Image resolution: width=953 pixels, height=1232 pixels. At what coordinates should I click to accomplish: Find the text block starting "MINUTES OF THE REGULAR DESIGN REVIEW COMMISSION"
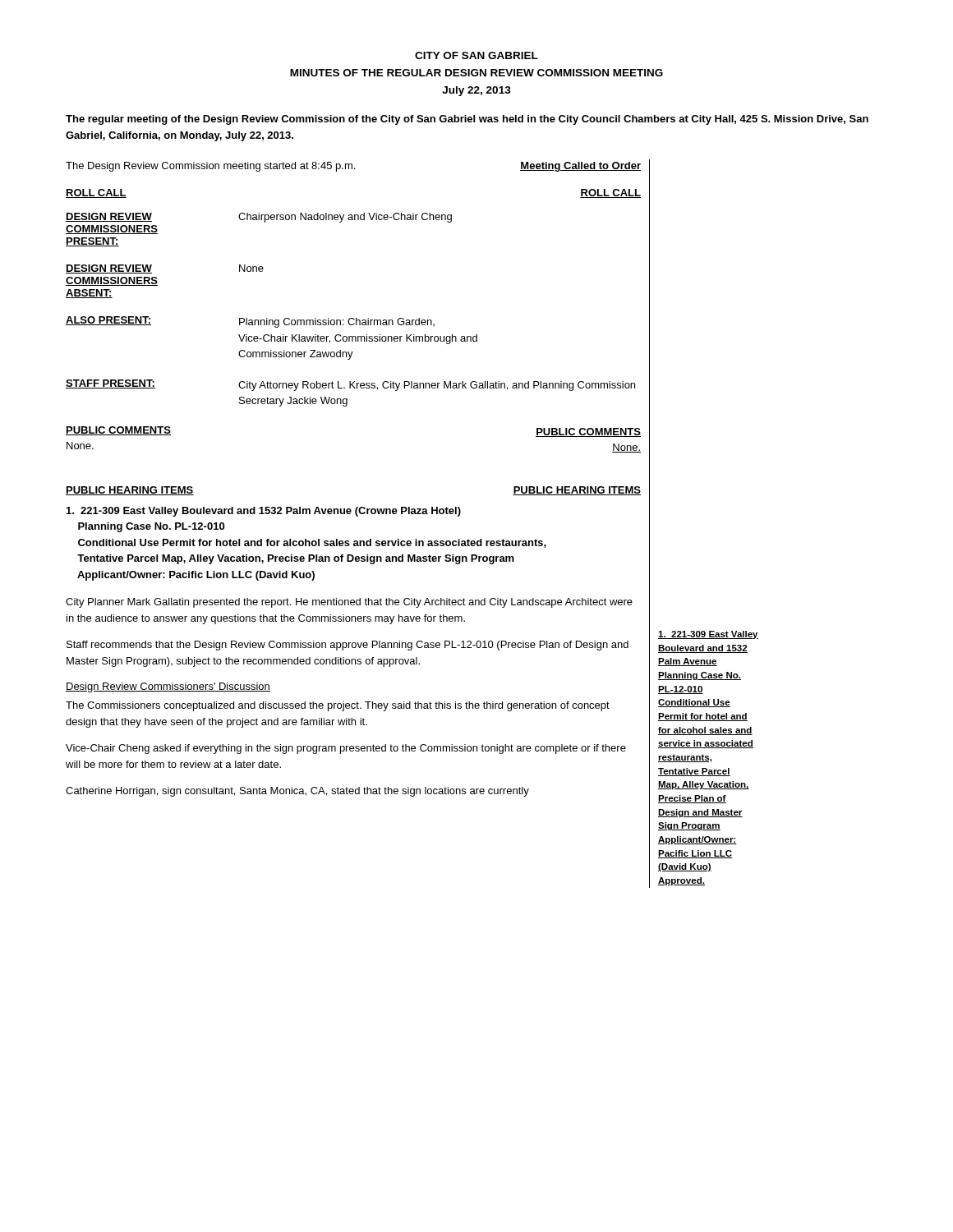476,73
